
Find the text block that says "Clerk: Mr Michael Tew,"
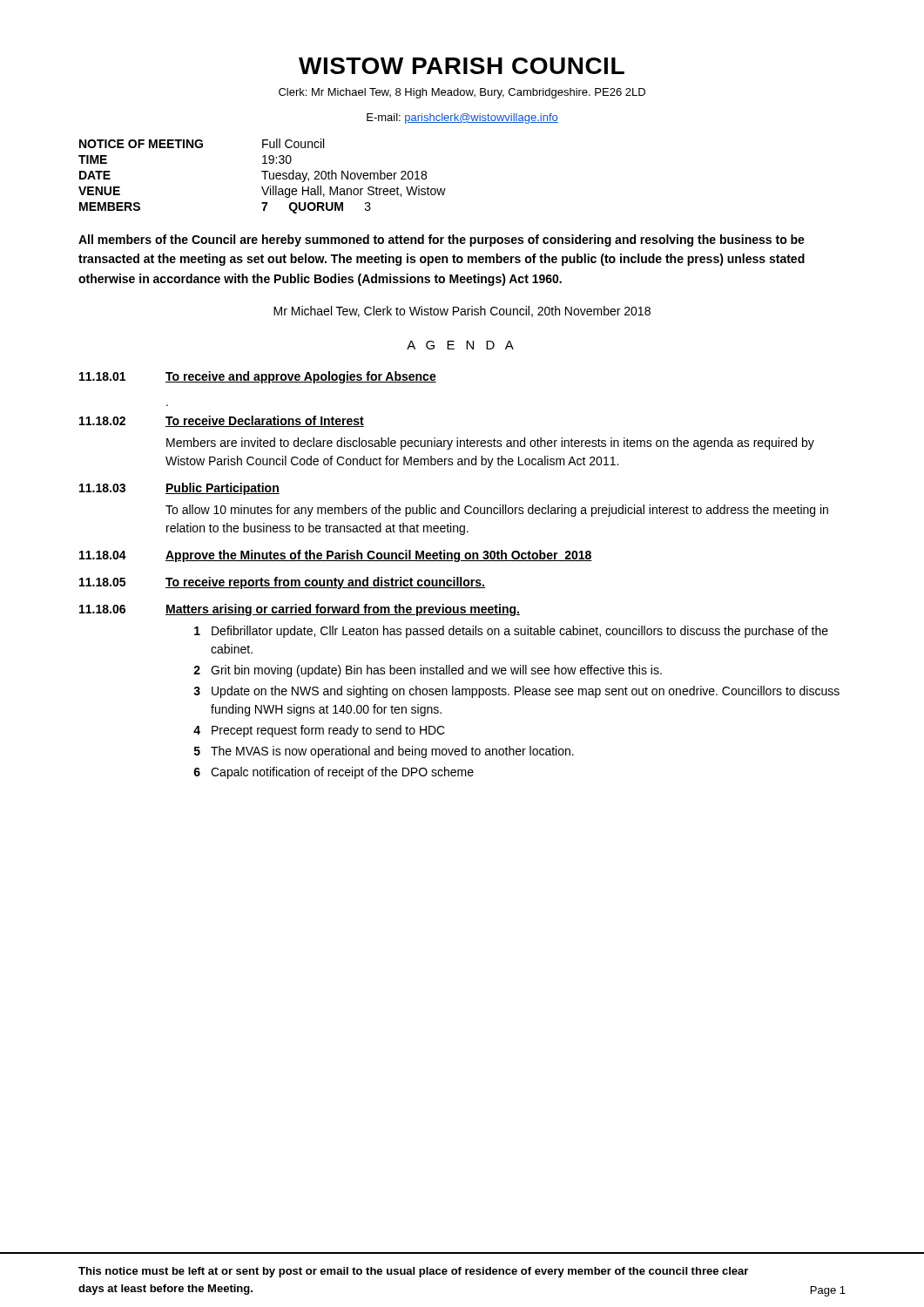(462, 92)
